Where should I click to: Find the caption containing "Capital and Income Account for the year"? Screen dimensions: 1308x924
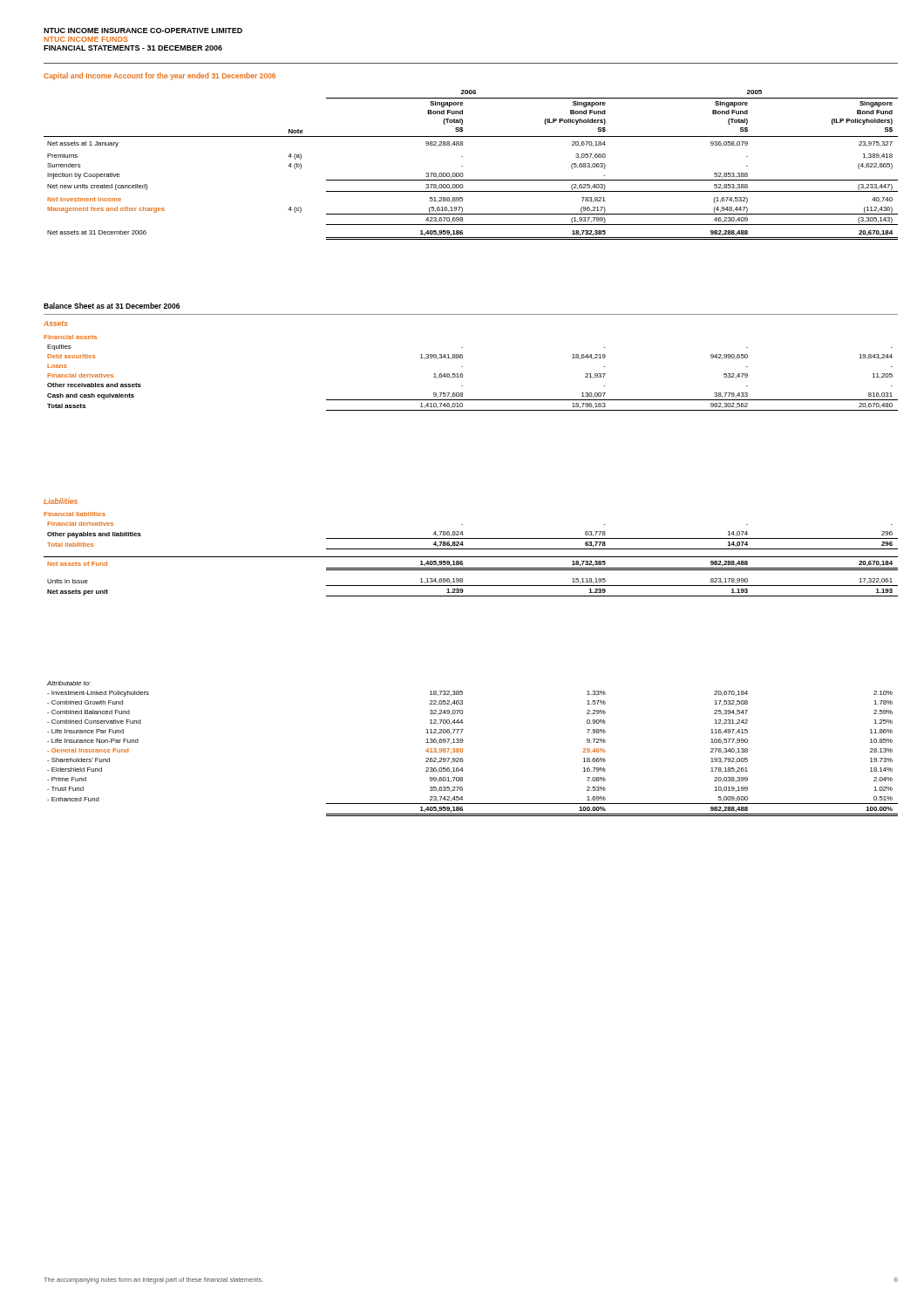tap(160, 76)
